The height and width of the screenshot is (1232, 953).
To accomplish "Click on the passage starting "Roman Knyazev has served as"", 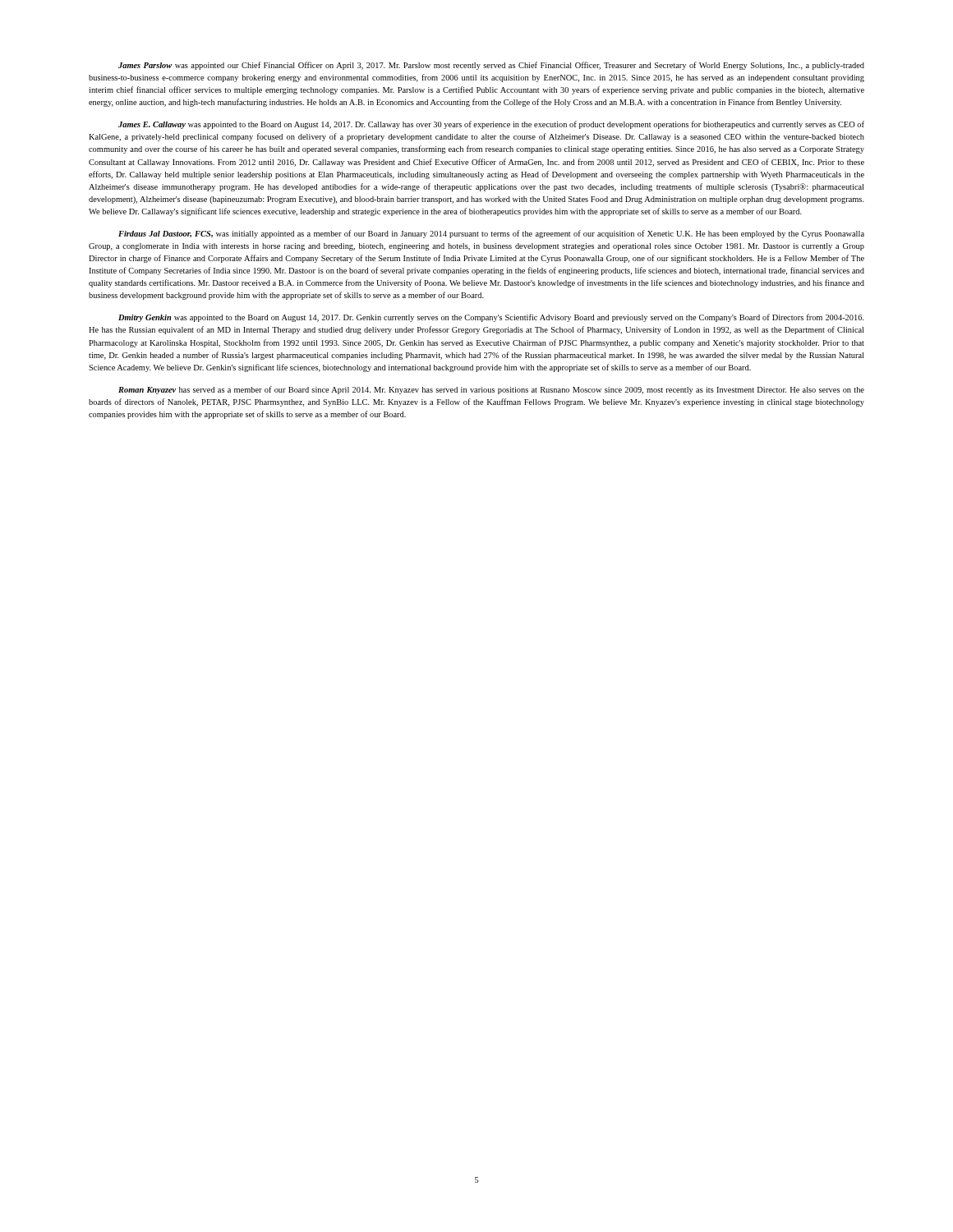I will (476, 402).
